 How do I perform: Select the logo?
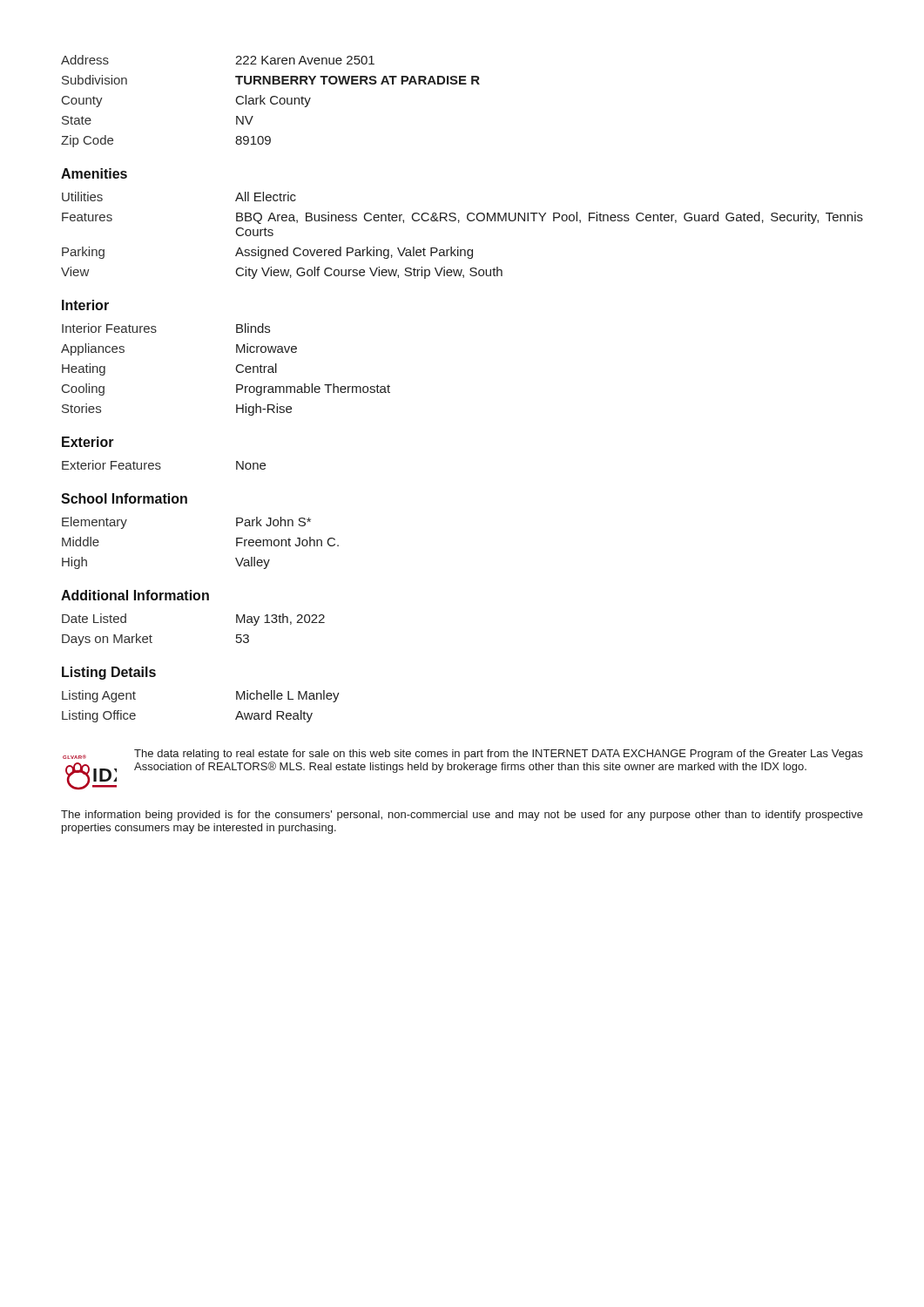coord(91,771)
